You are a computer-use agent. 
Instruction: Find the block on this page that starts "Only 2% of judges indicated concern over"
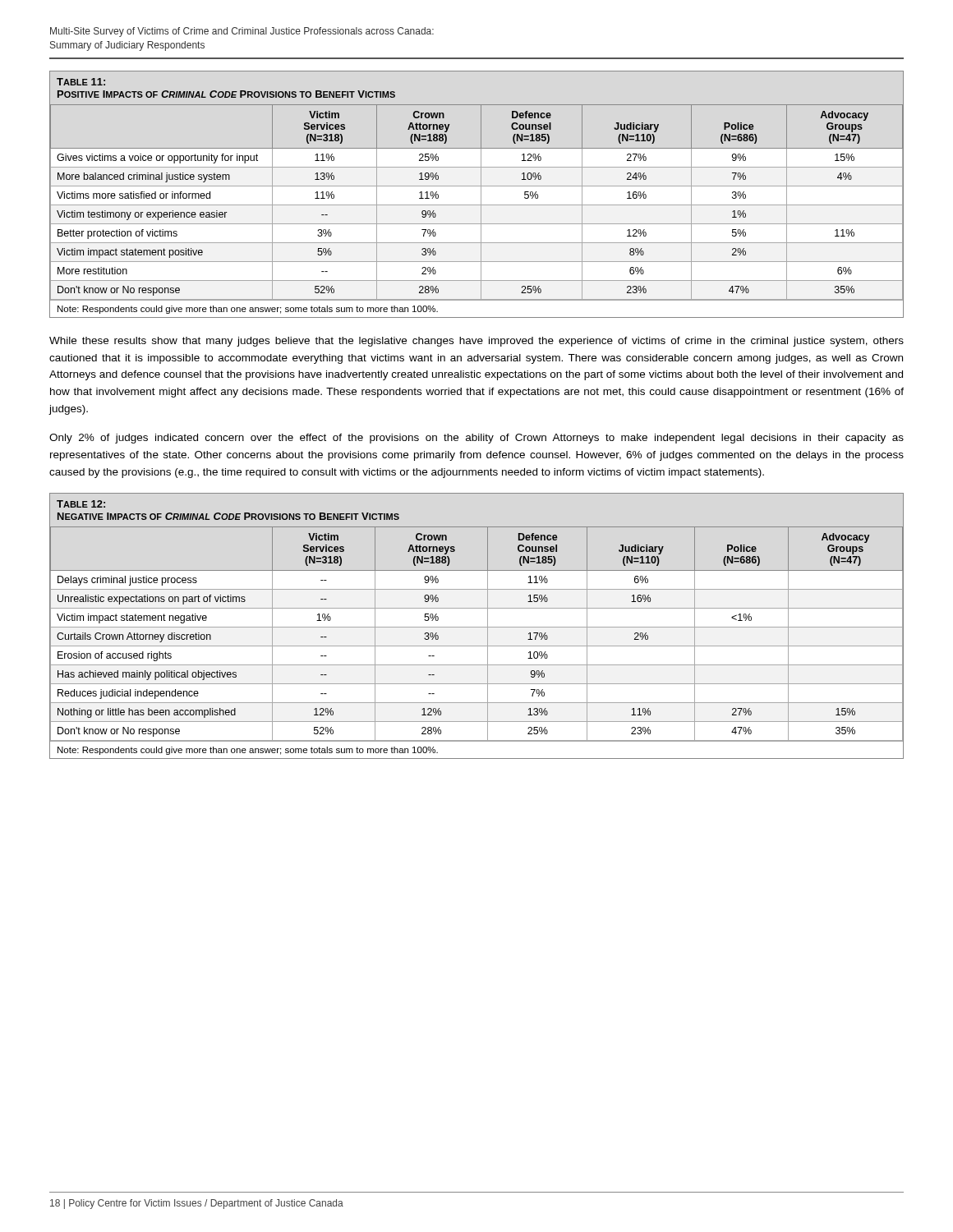point(476,455)
